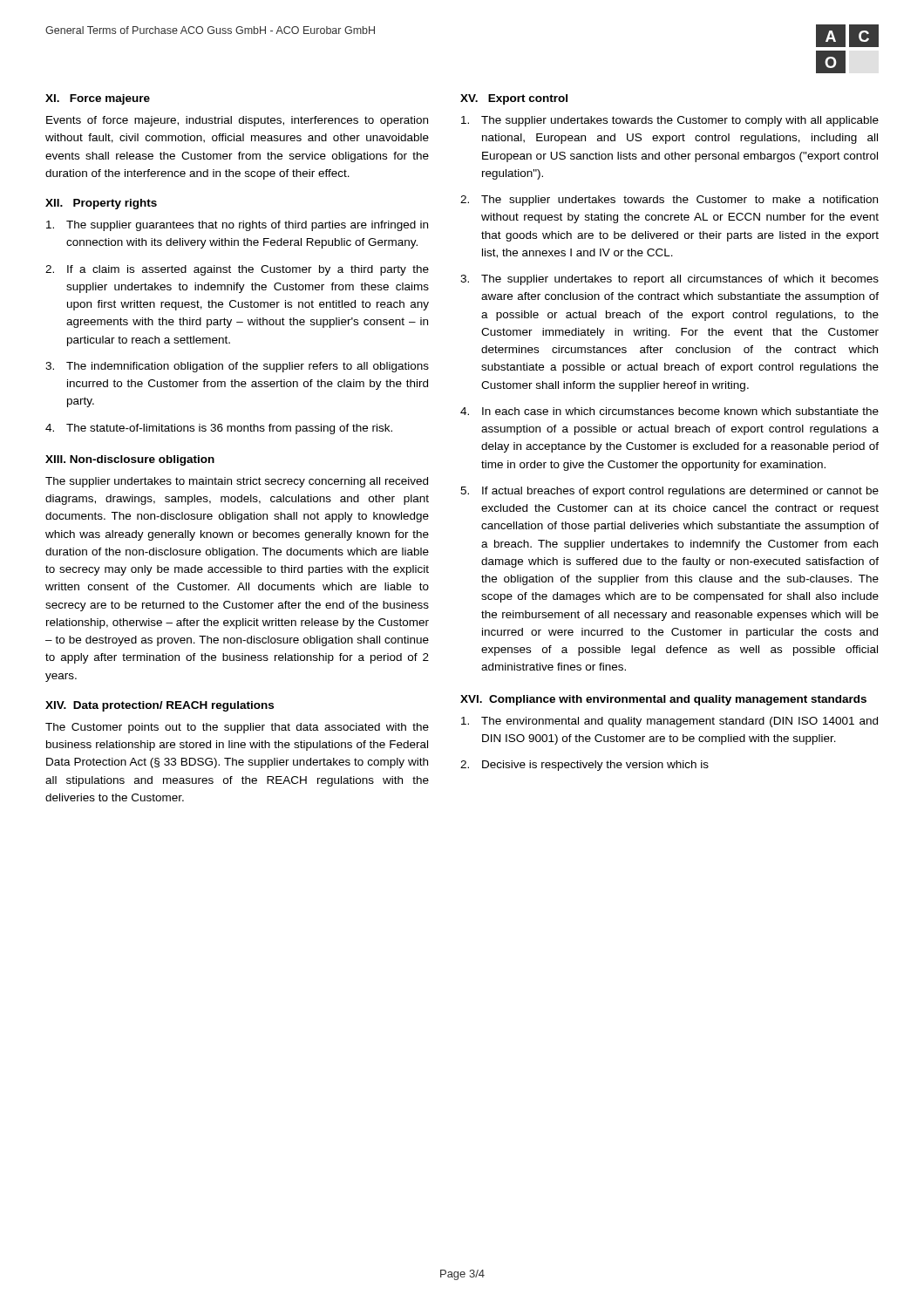Select the logo

tap(847, 50)
